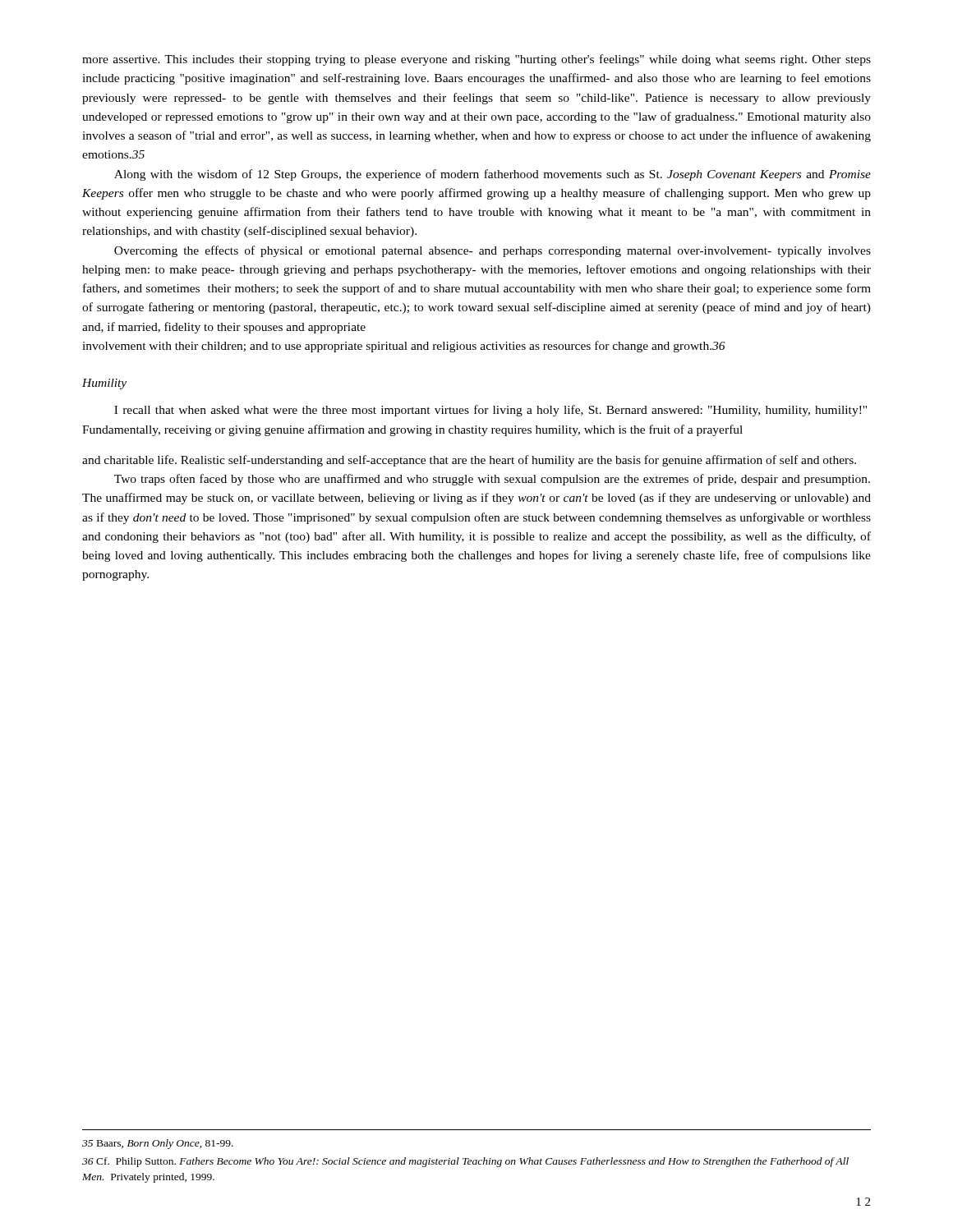Click on the text block starting "Overcoming the effects of physical or"

[x=476, y=298]
